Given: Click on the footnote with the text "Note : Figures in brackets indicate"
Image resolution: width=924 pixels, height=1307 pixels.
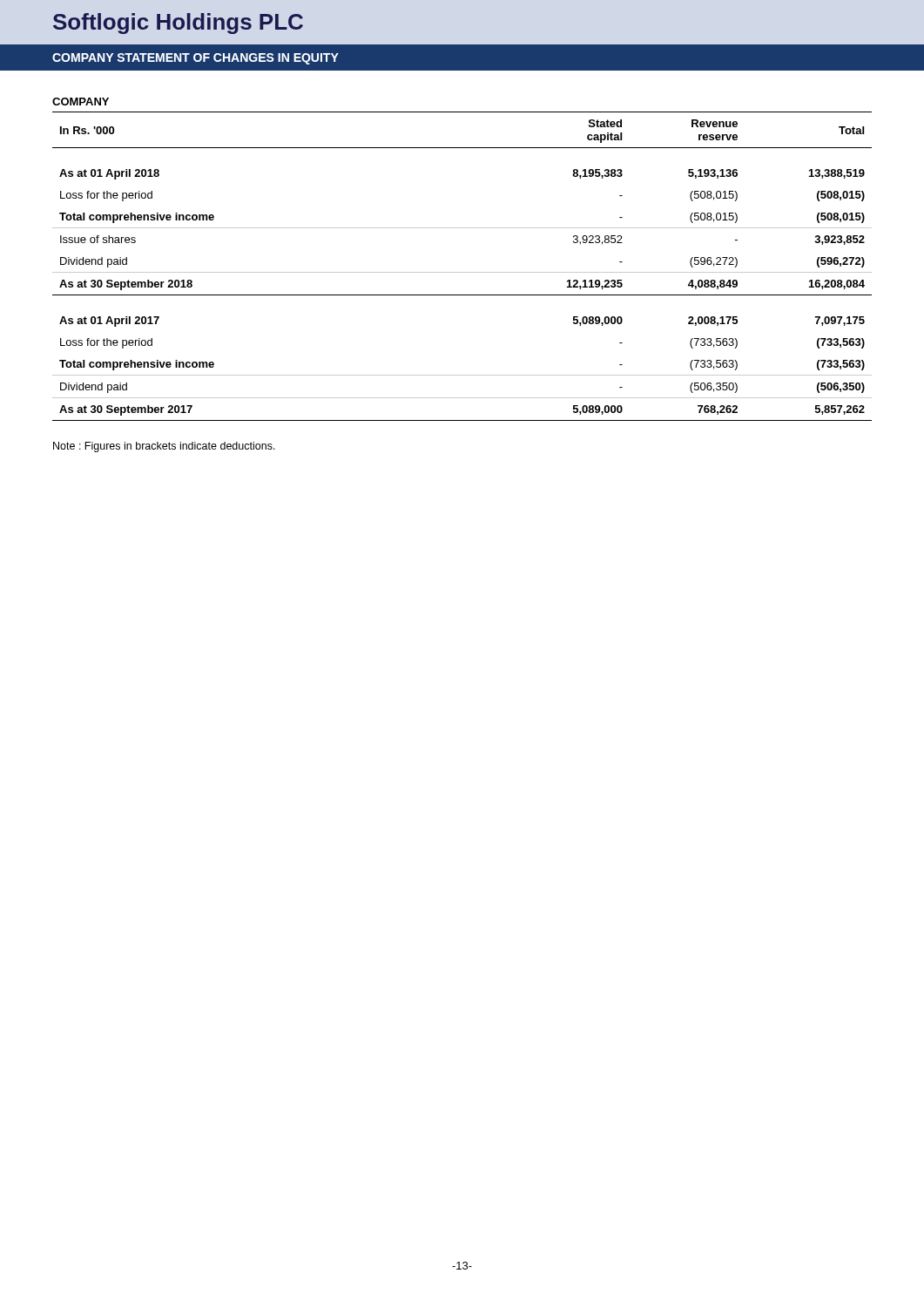Looking at the screenshot, I should pyautogui.click(x=164, y=446).
